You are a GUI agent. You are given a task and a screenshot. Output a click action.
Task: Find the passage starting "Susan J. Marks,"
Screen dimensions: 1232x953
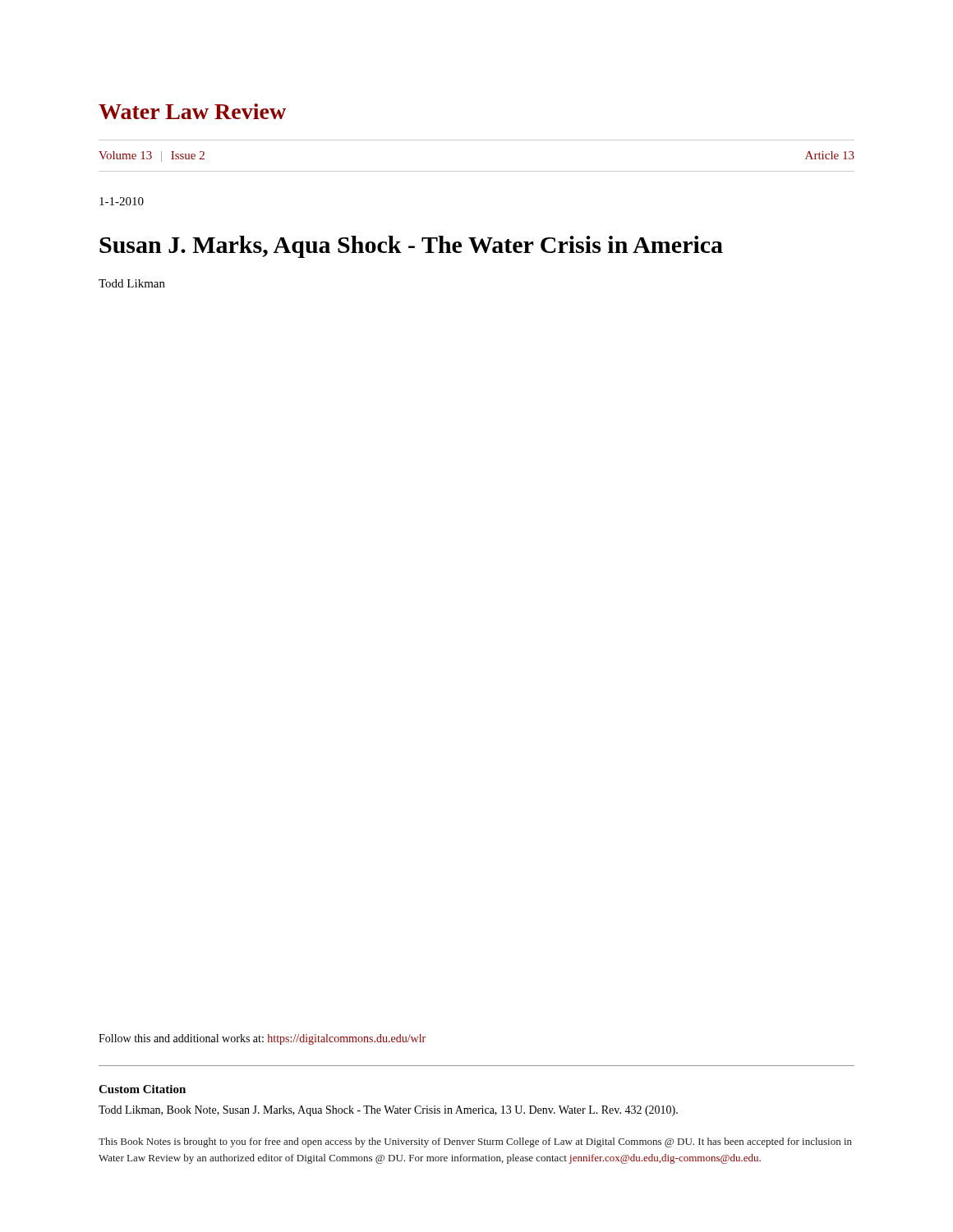411,244
